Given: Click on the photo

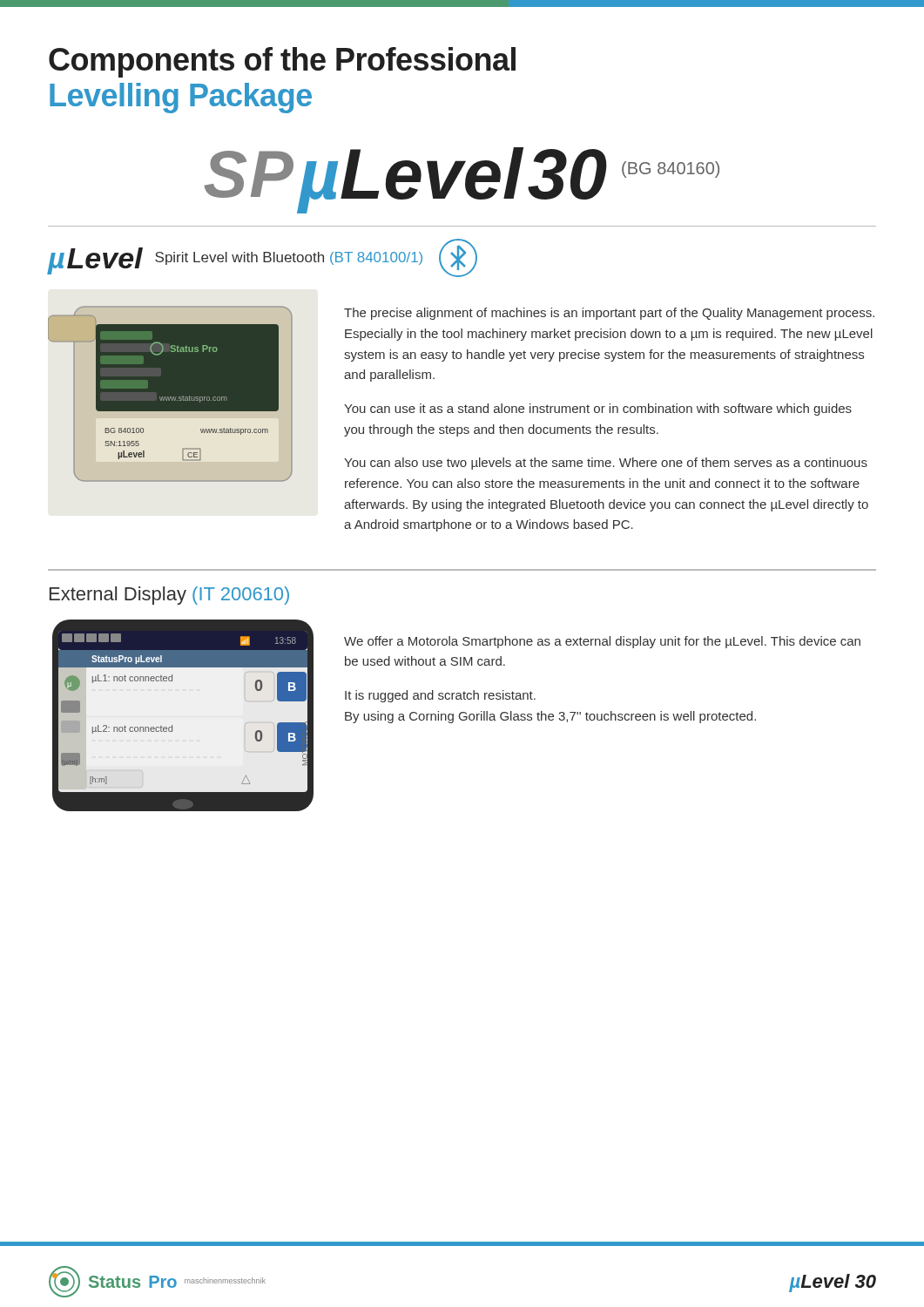Looking at the screenshot, I should [x=183, y=419].
